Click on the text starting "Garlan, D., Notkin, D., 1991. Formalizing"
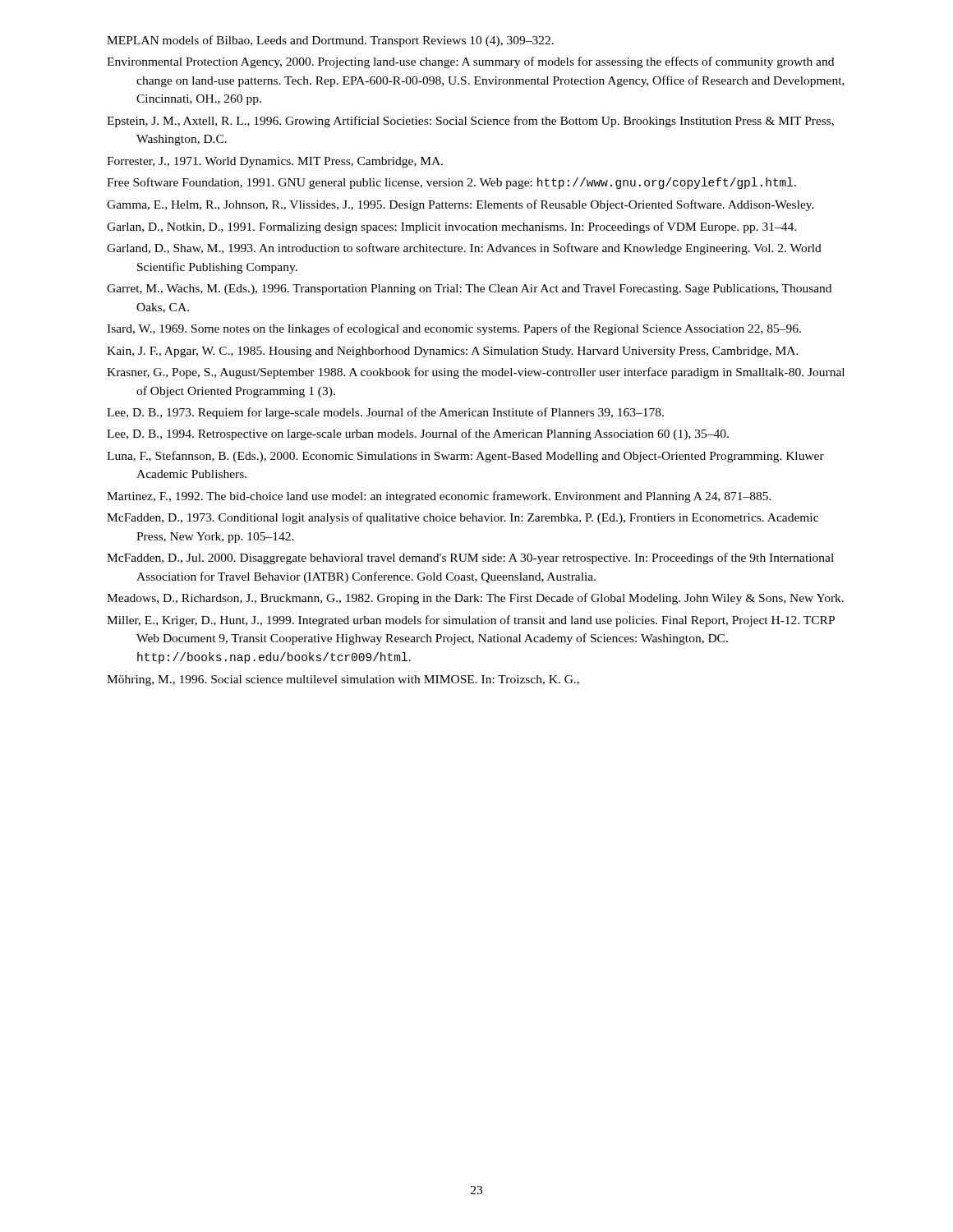 (452, 226)
